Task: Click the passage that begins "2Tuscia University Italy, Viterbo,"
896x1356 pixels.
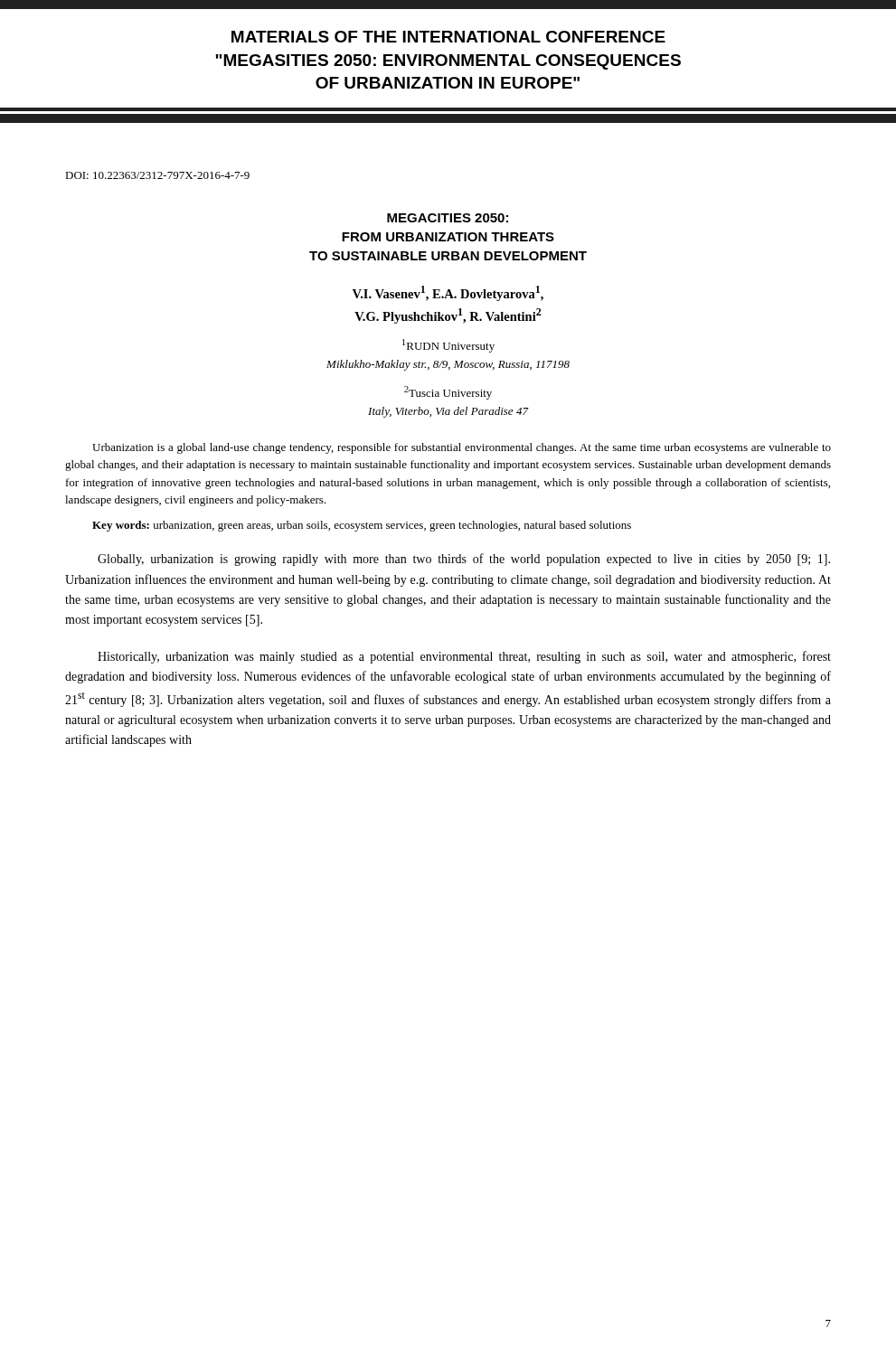Action: (x=448, y=401)
